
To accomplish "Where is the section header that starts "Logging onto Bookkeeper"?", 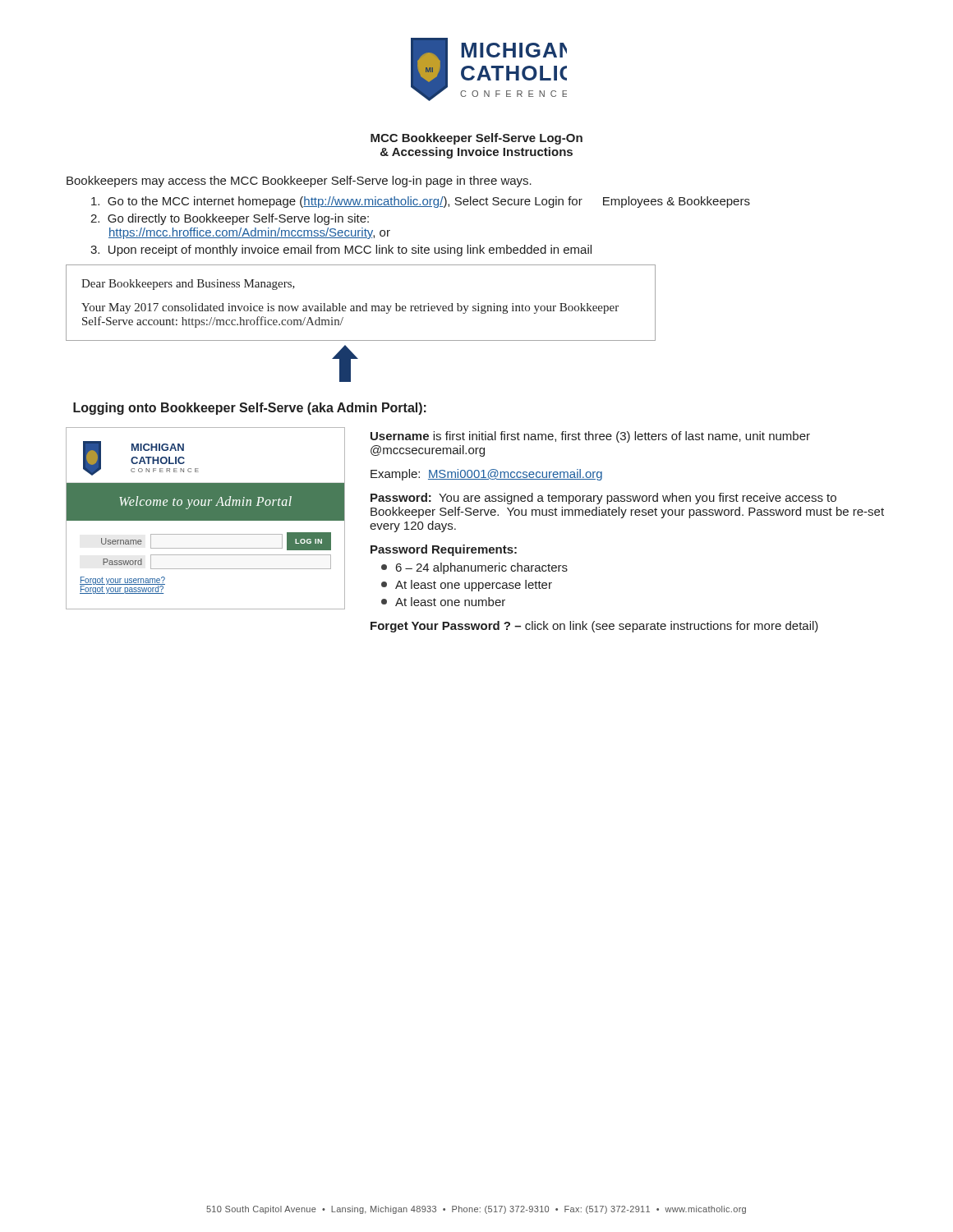I will (x=248, y=408).
